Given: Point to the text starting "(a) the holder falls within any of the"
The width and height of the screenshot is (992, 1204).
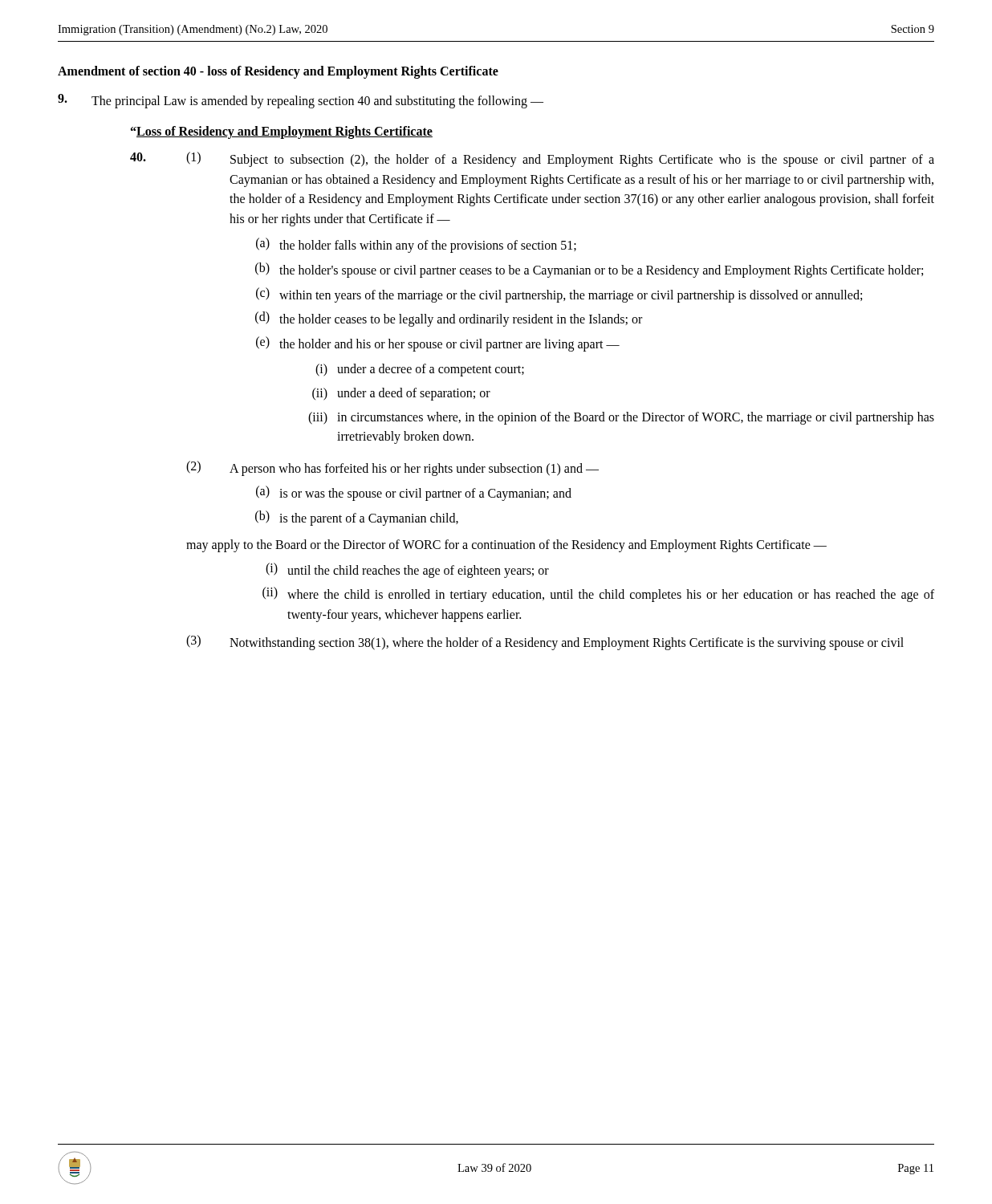Looking at the screenshot, I should pos(582,246).
